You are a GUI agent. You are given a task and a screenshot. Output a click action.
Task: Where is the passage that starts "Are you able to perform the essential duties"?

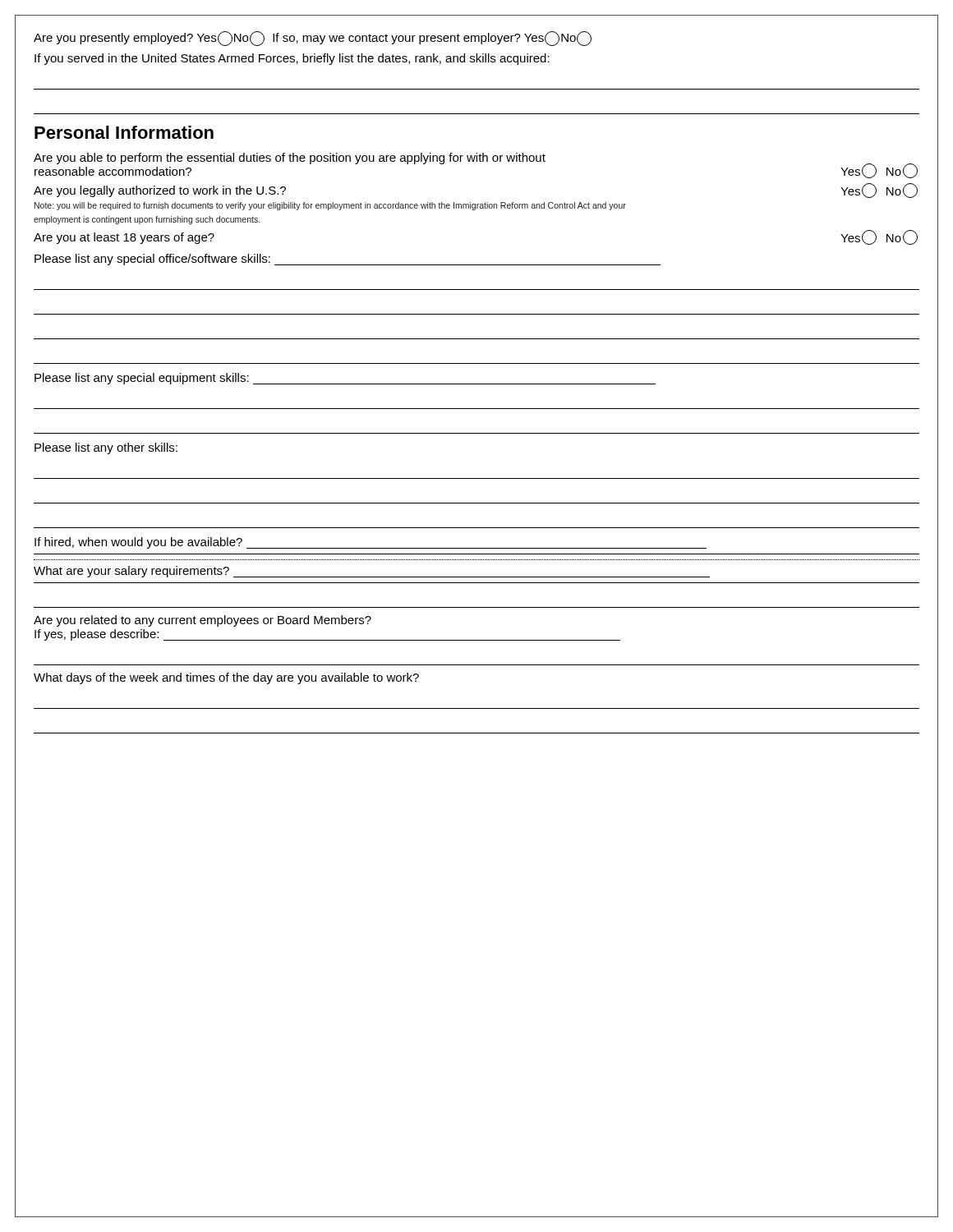click(x=476, y=164)
